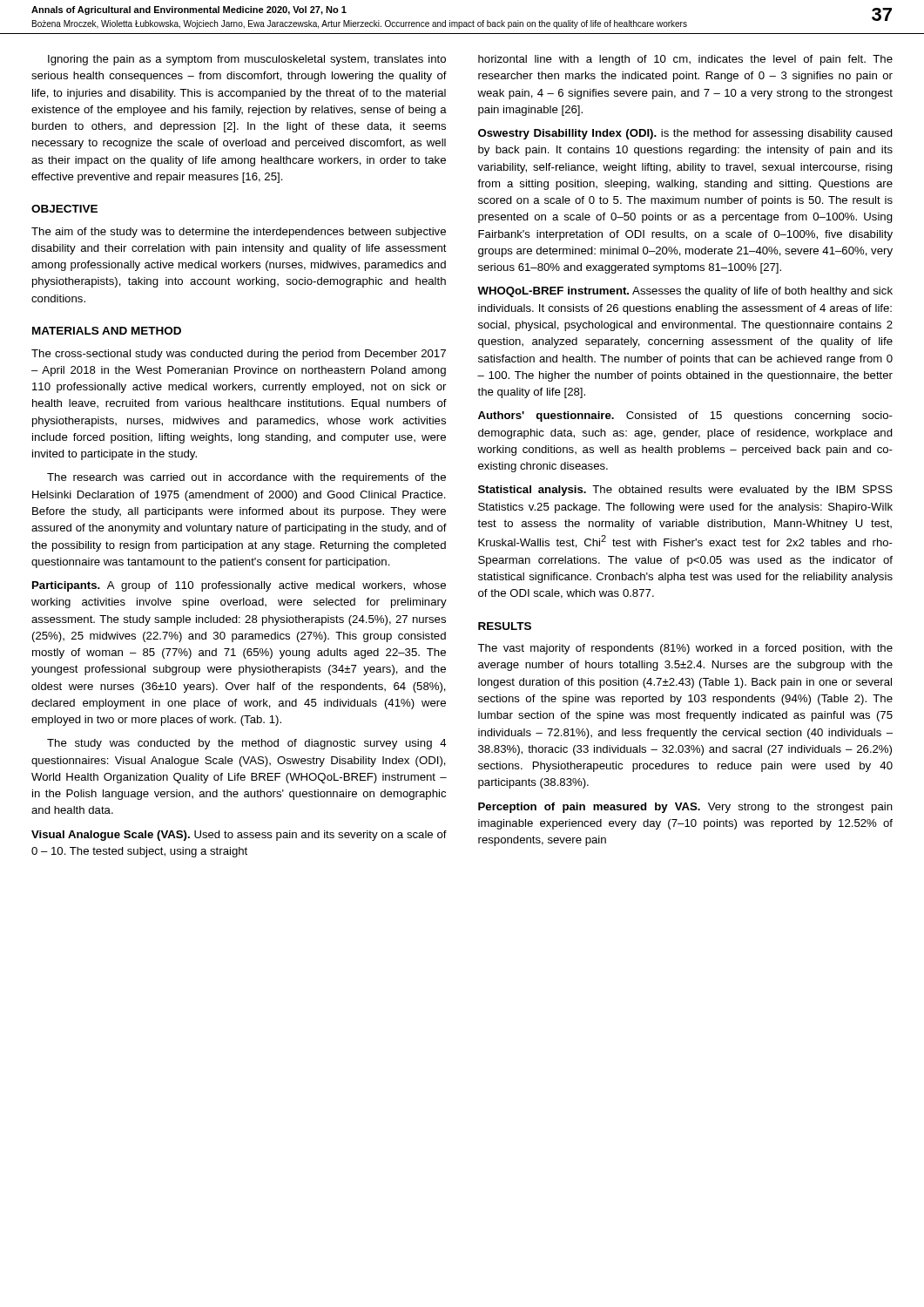Select the region starting "Ignoring the pain as a symptom from"
The image size is (924, 1307).
239,118
